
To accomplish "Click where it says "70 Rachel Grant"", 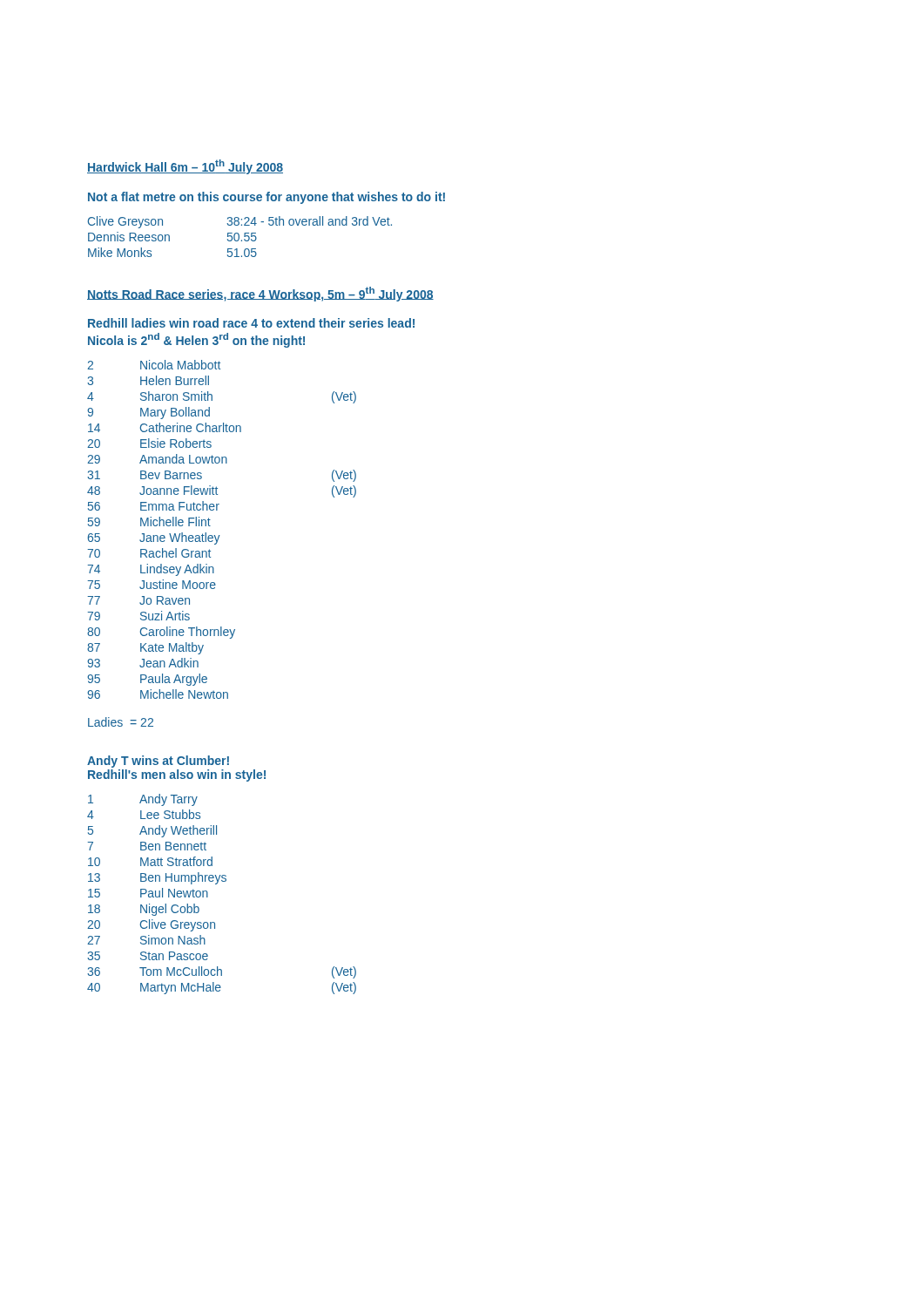I will pos(149,553).
